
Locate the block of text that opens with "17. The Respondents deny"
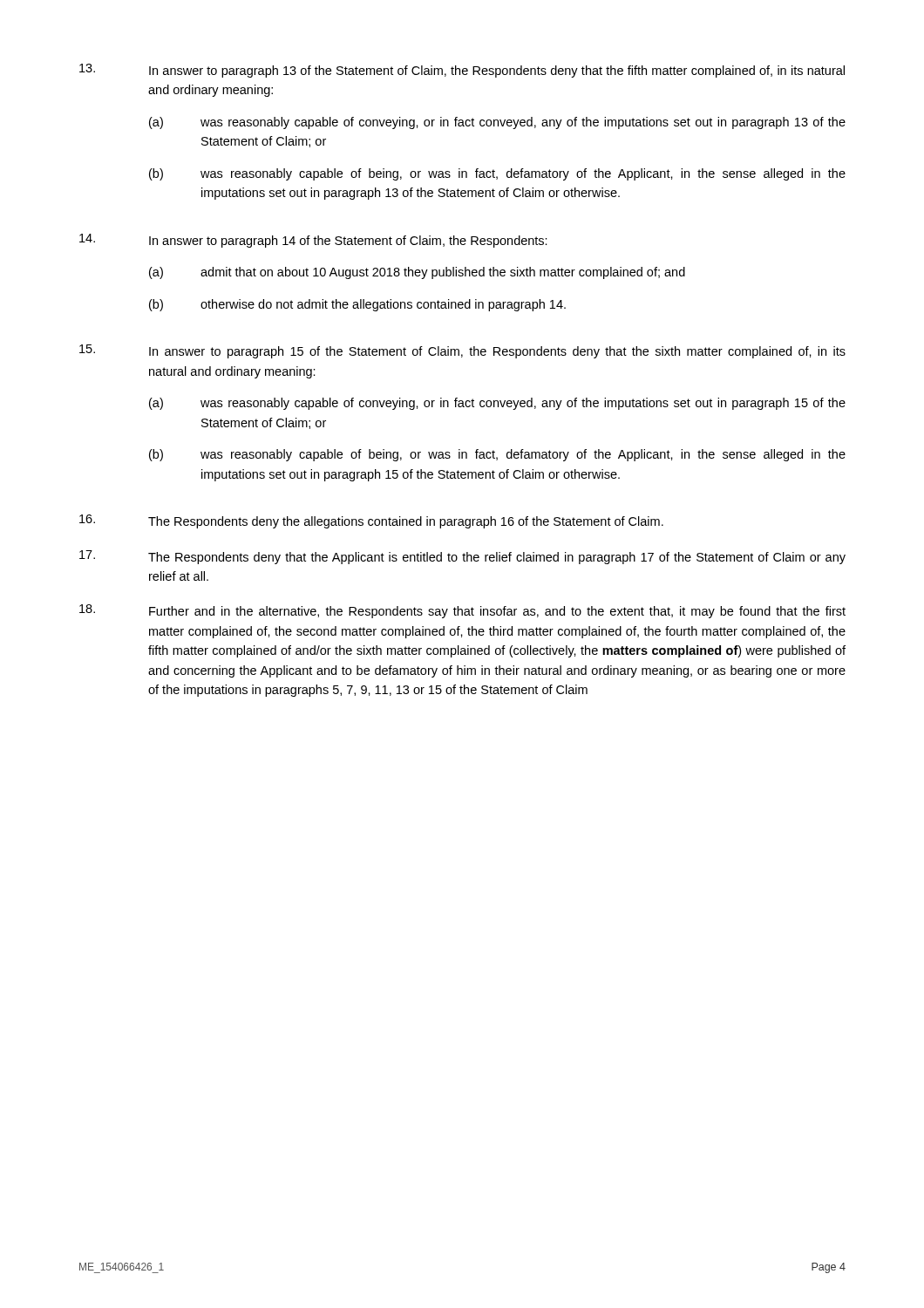pos(462,567)
